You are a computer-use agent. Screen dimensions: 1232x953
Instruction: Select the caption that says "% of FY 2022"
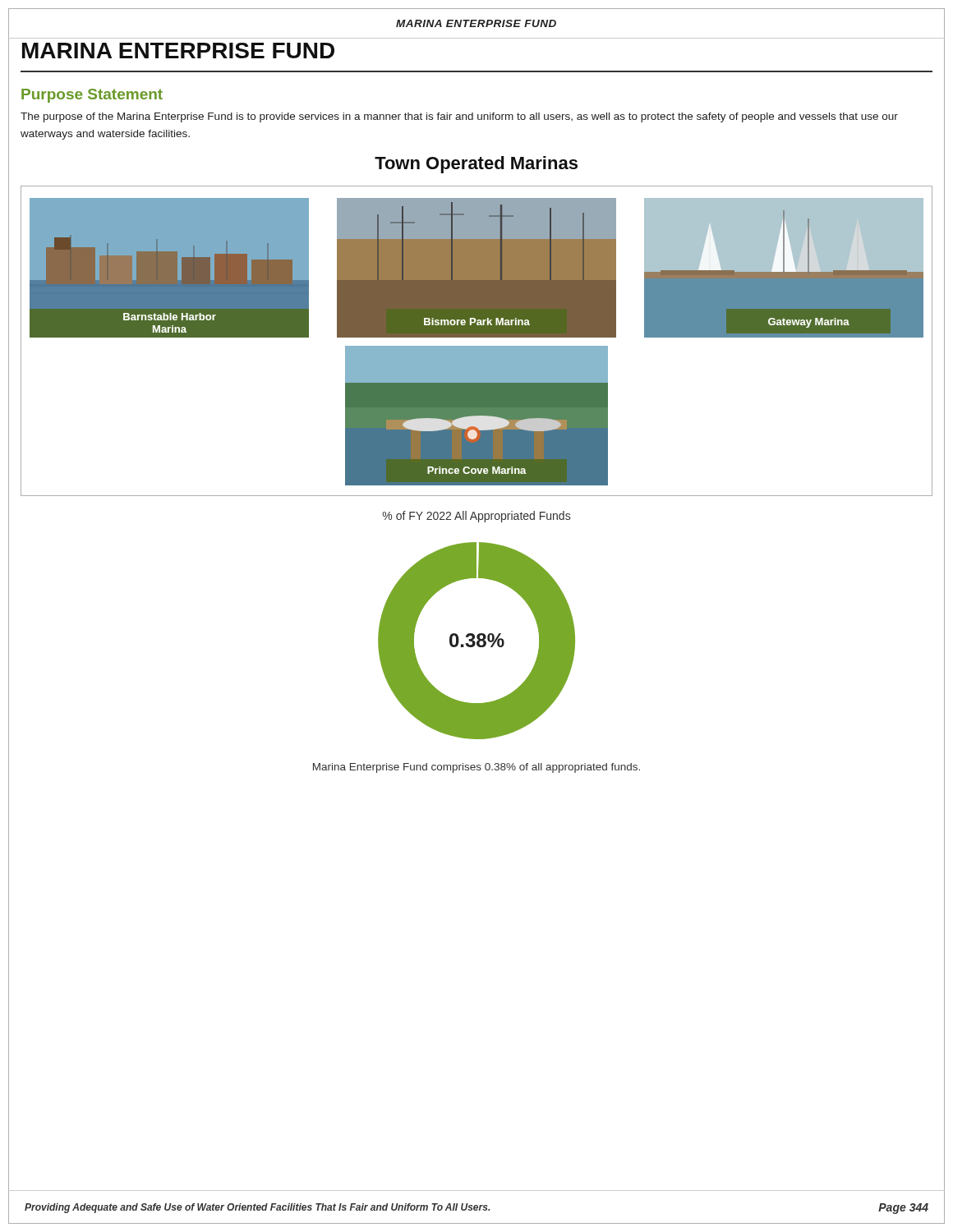(476, 516)
